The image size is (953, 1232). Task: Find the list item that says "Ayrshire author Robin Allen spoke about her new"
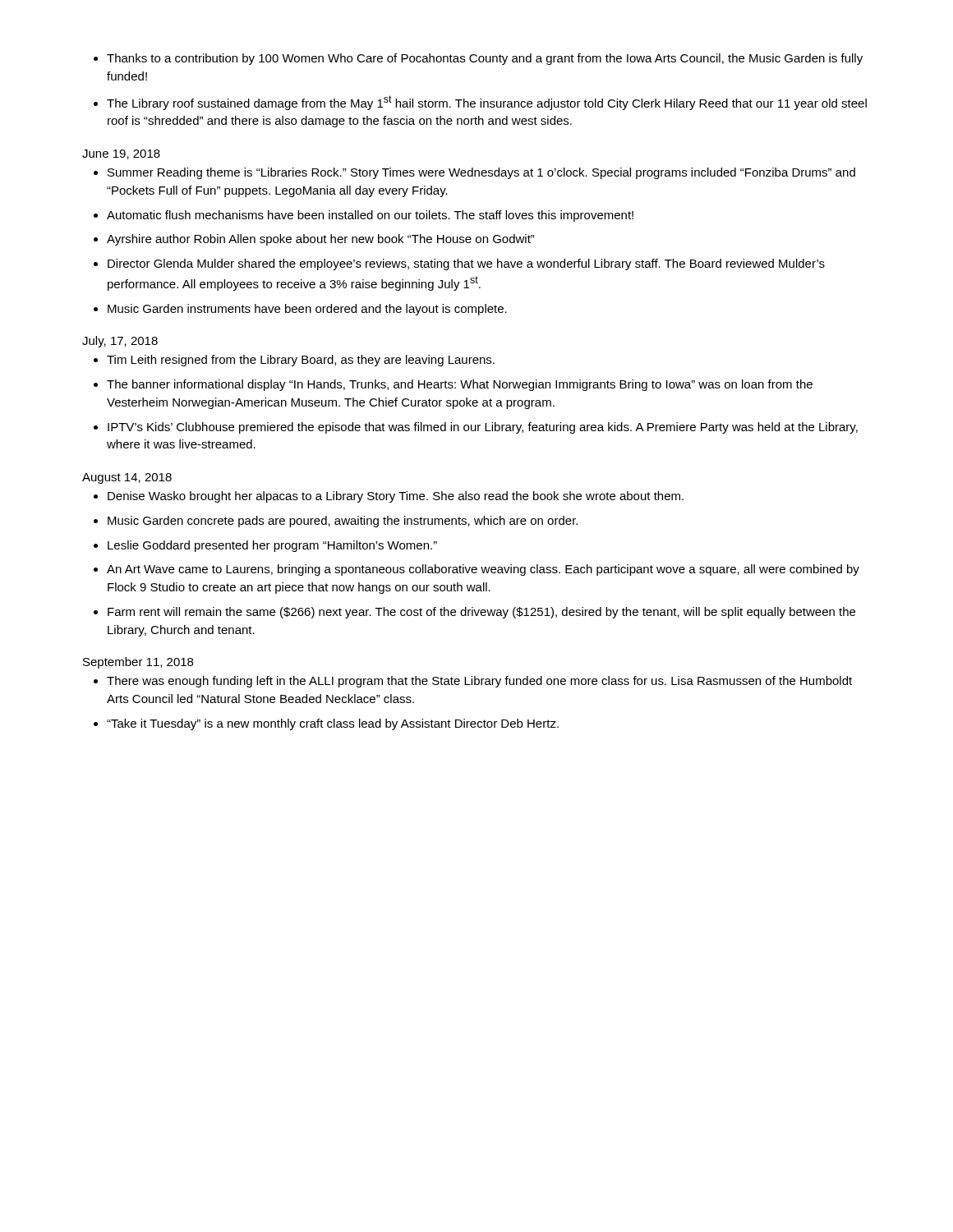(x=321, y=239)
